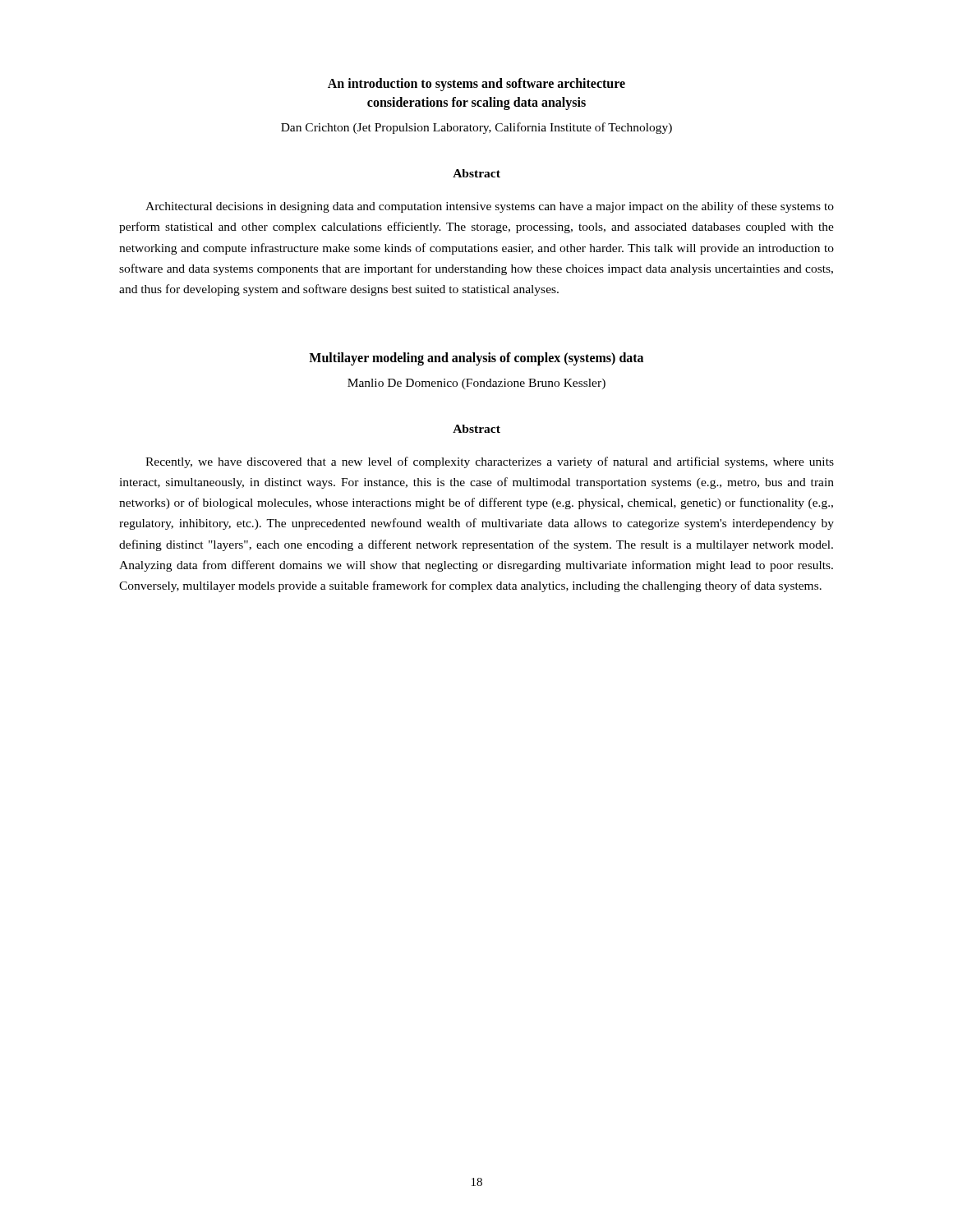This screenshot has width=953, height=1232.
Task: Locate the block of text that opens with "Architectural decisions in designing data and computation"
Action: point(476,247)
